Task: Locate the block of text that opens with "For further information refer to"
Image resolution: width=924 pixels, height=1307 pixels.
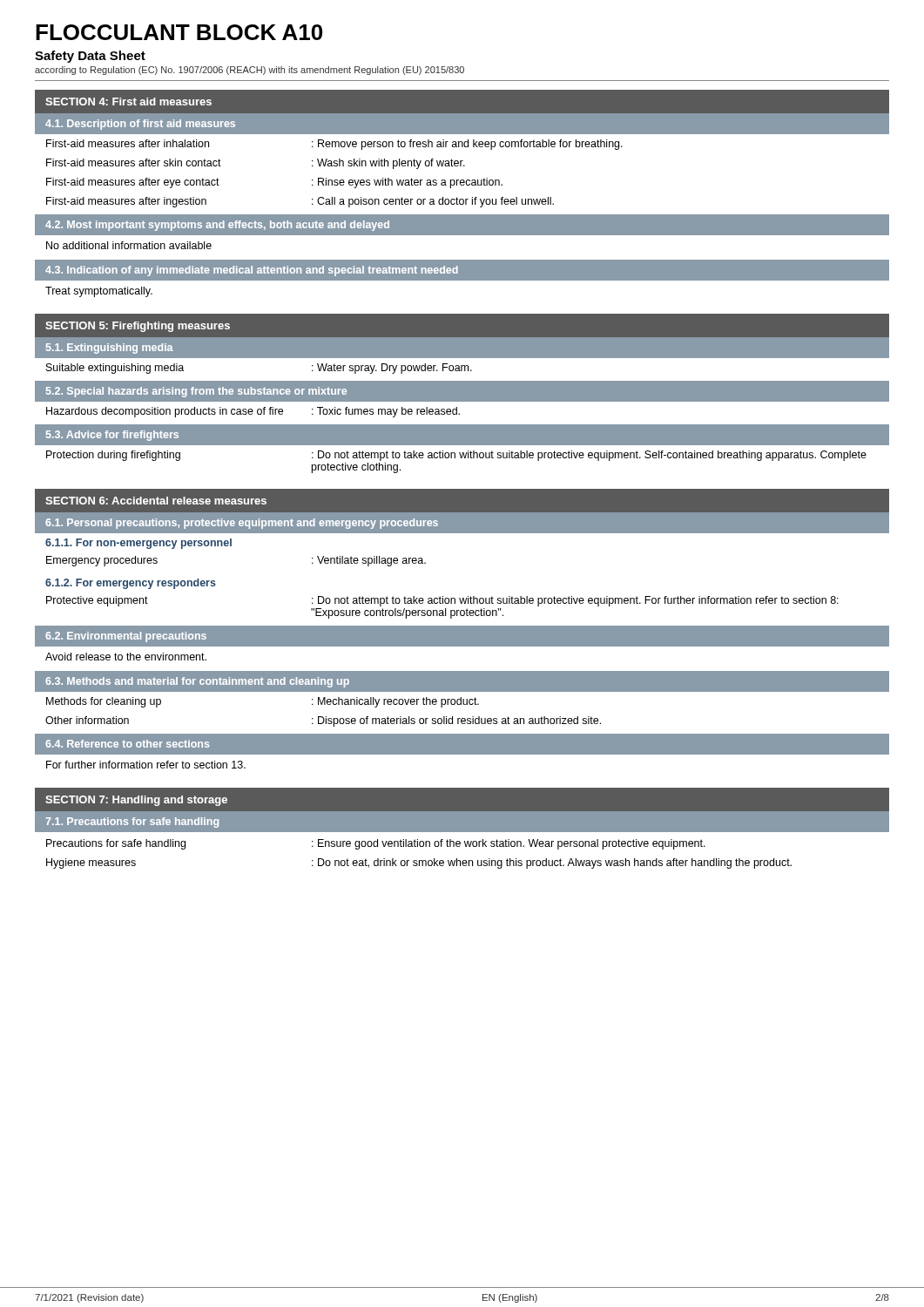Action: click(x=146, y=765)
